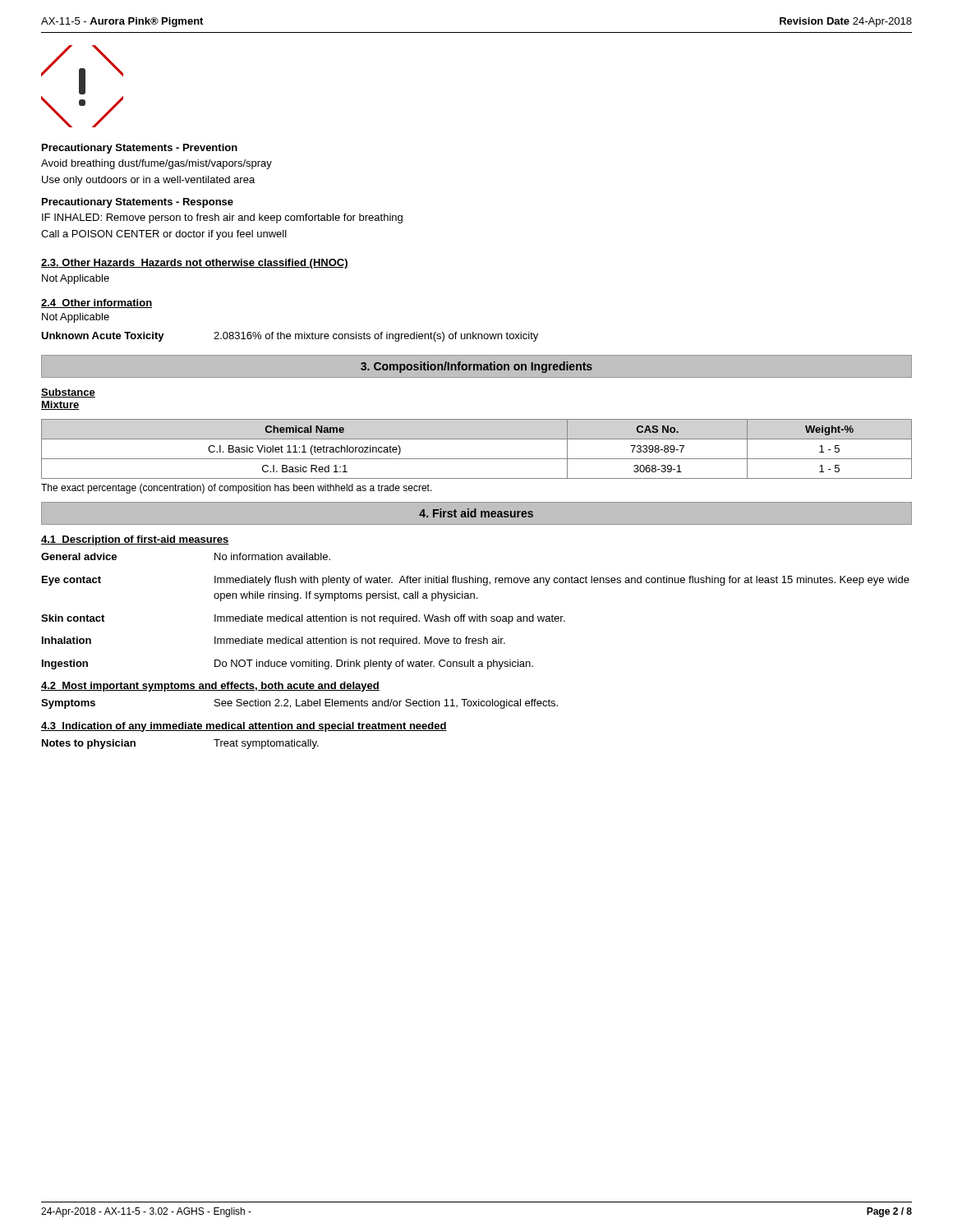Click on the section header with the text "4. First aid measures"
The height and width of the screenshot is (1232, 953).
click(x=476, y=513)
